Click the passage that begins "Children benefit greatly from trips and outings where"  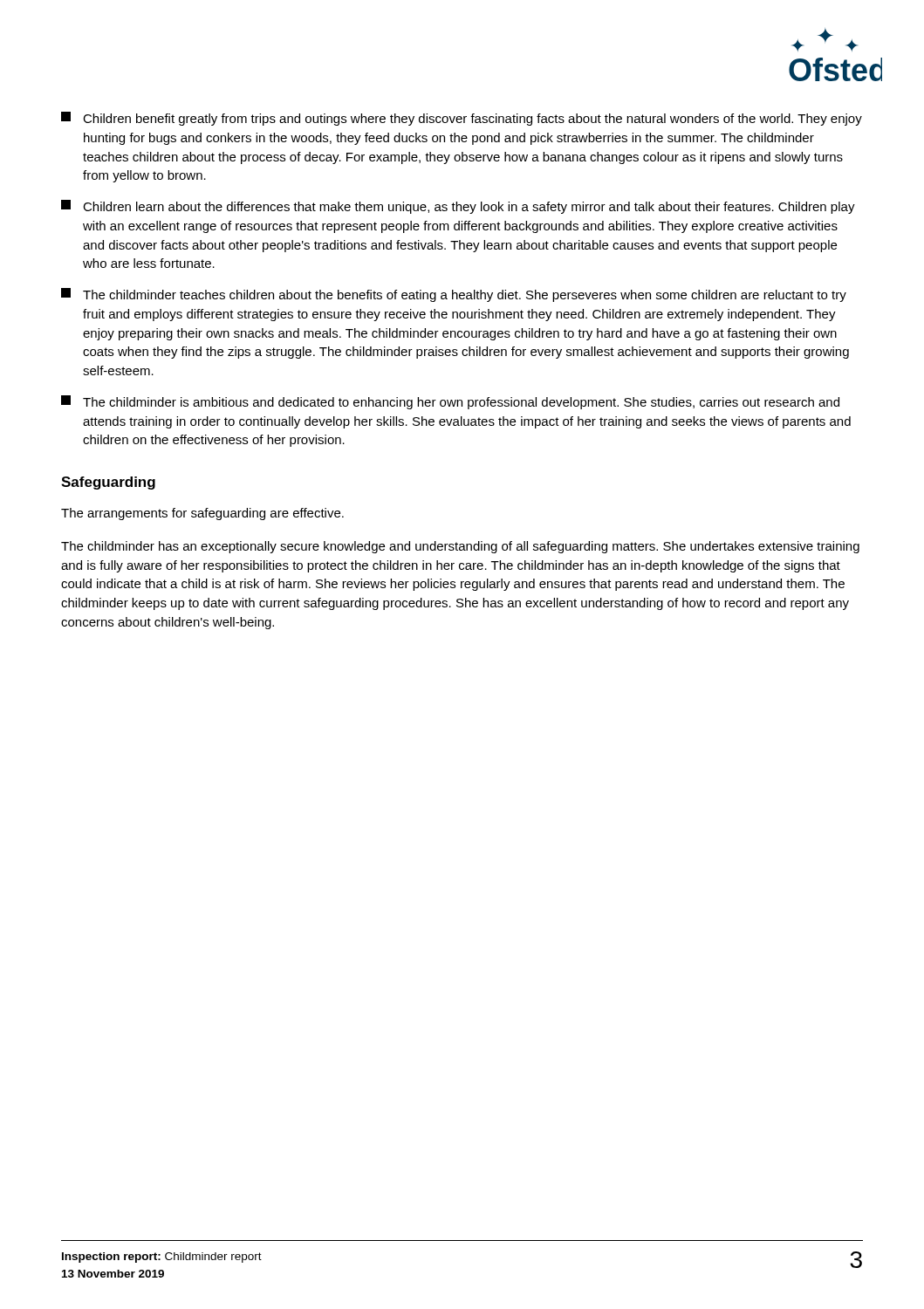(462, 147)
